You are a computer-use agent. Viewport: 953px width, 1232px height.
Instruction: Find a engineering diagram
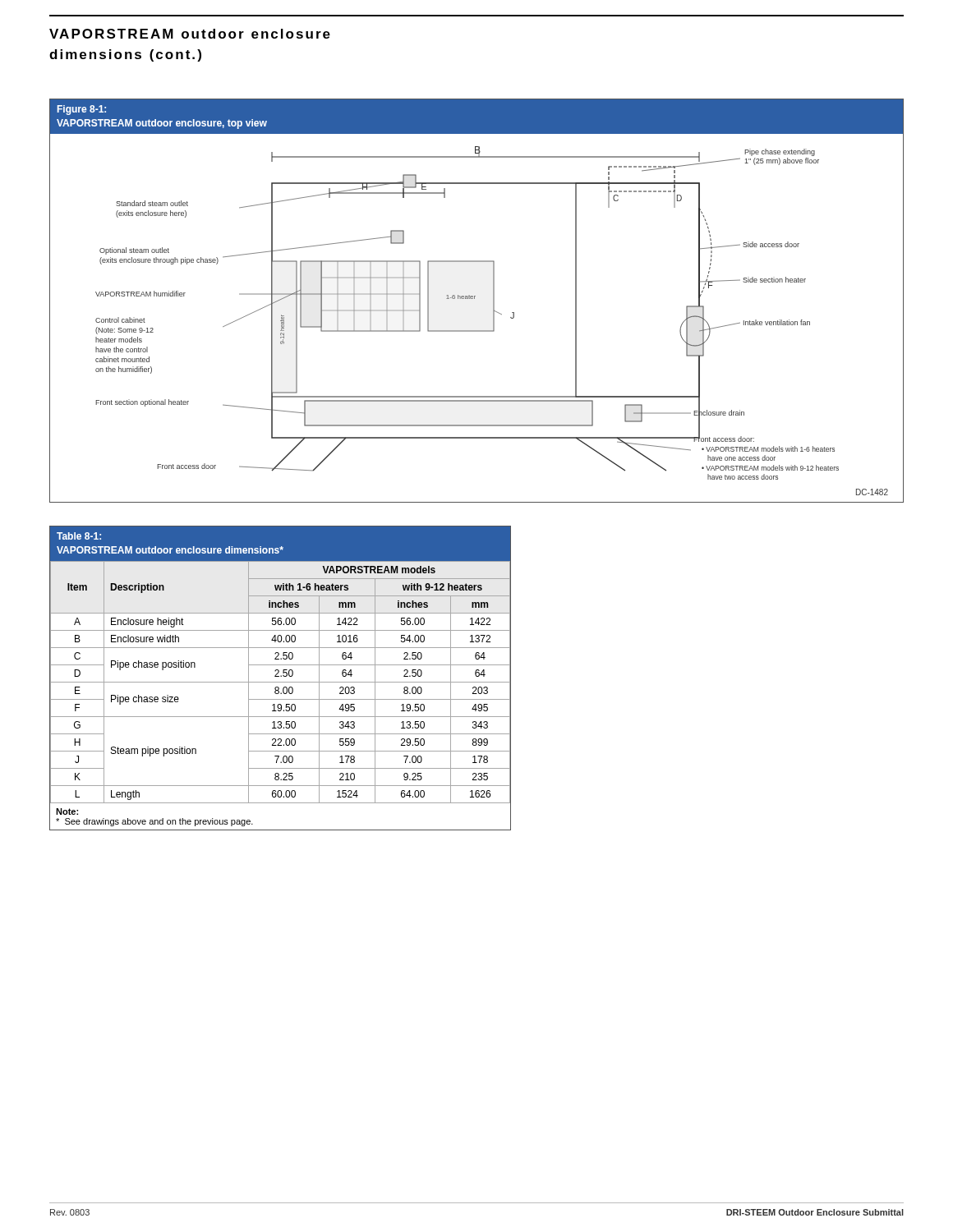(476, 318)
